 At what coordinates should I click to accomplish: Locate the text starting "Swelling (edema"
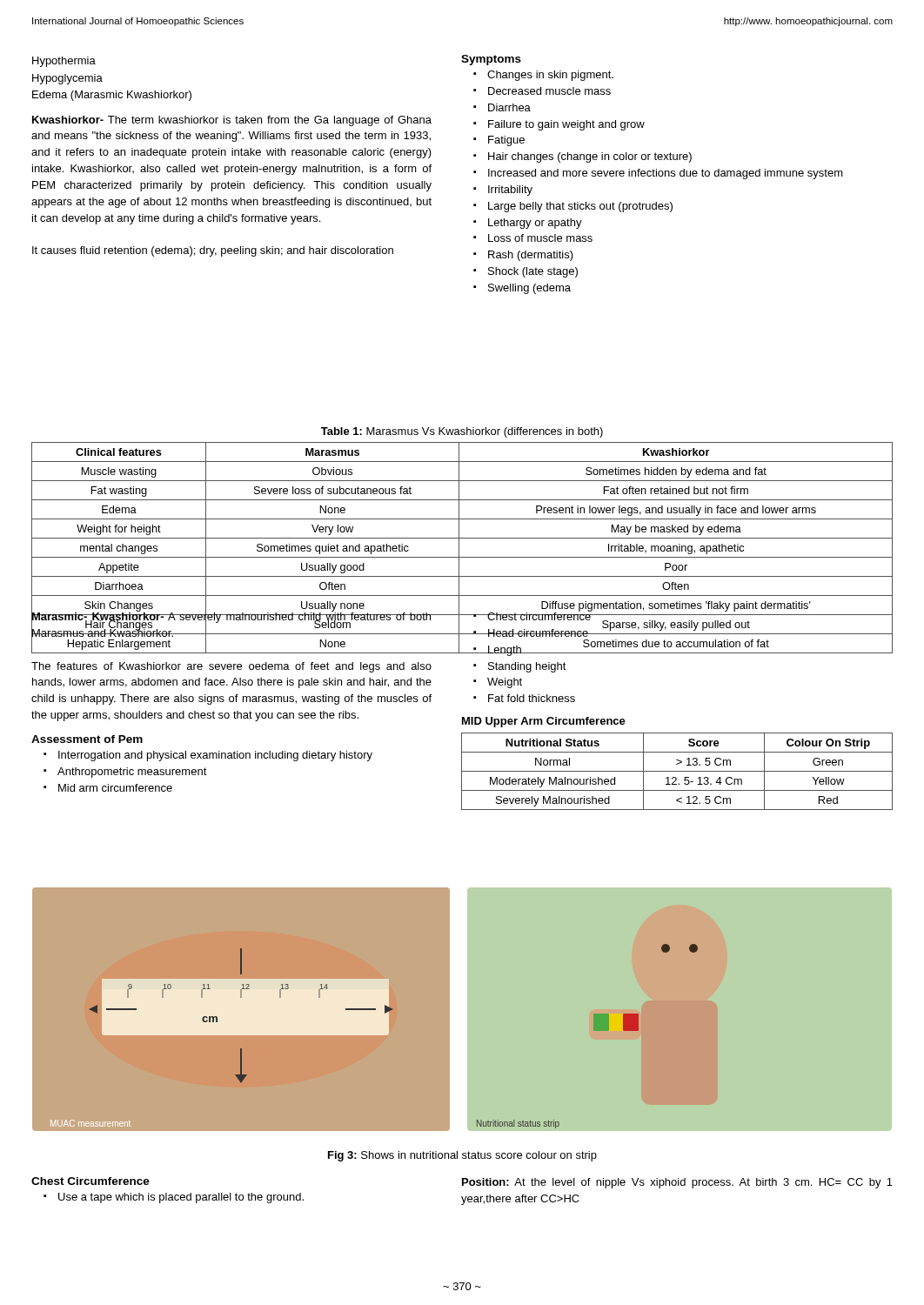tap(529, 287)
